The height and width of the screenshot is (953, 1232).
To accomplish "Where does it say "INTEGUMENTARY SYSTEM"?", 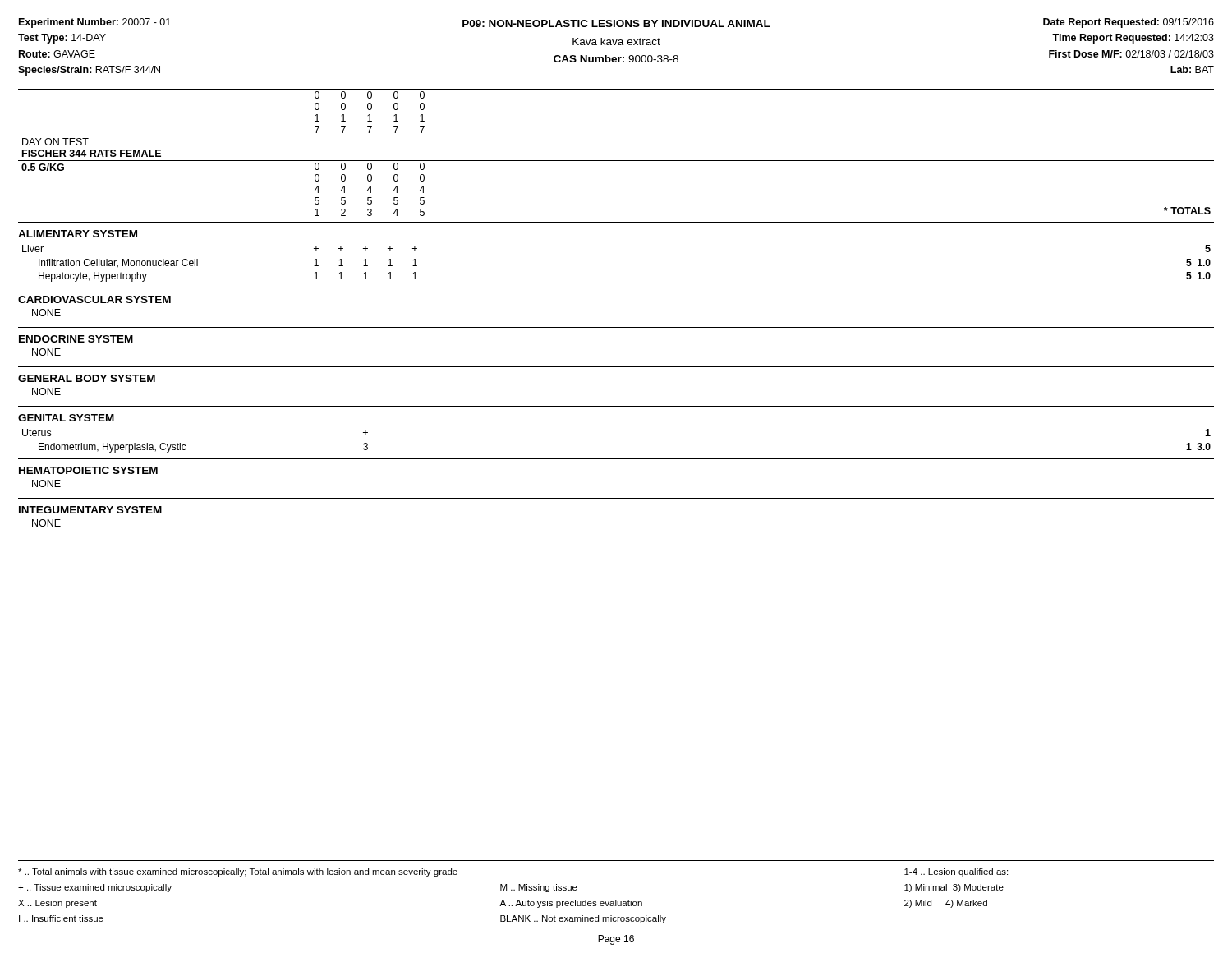I will tap(90, 510).
